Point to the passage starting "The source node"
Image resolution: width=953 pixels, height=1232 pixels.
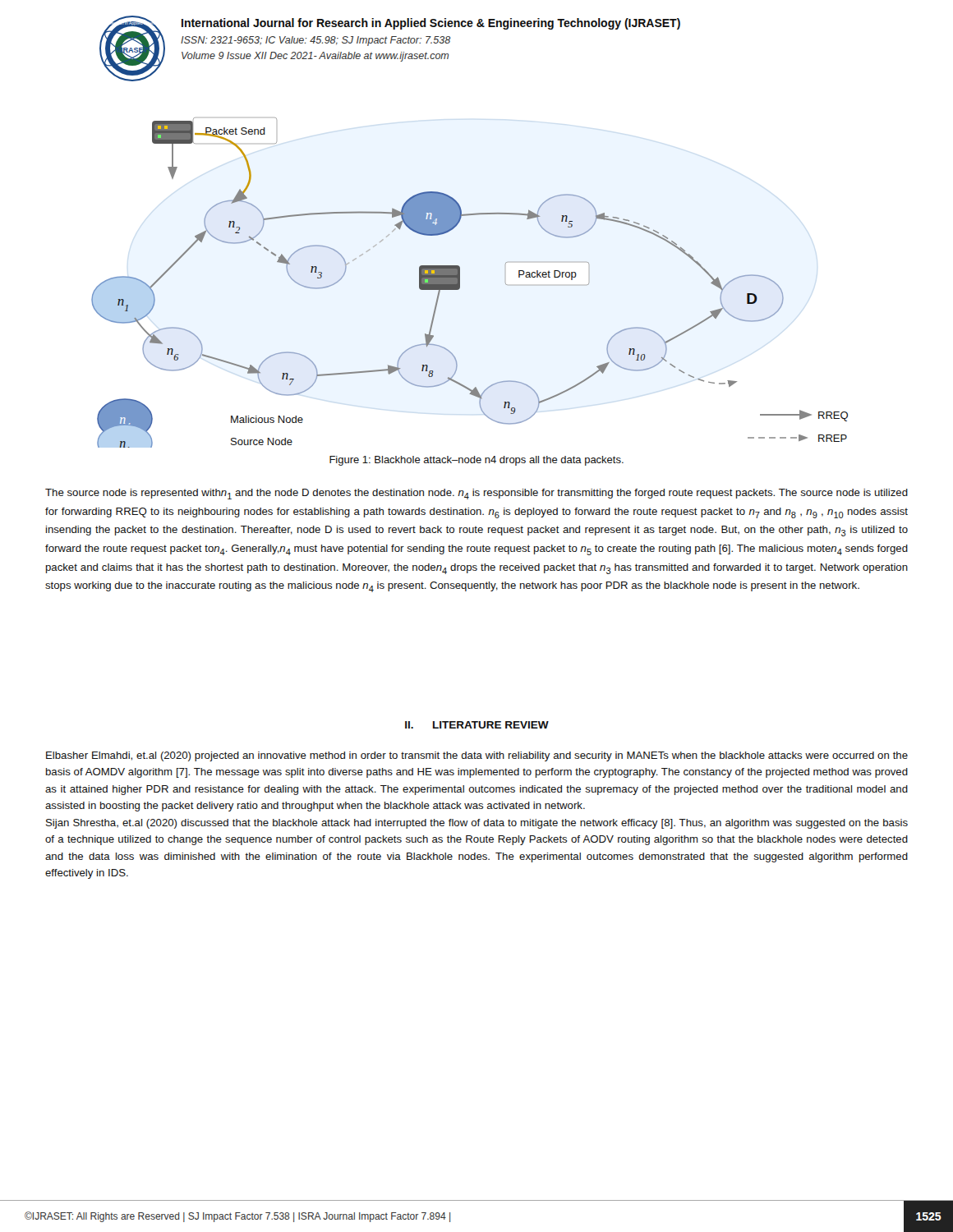click(476, 540)
